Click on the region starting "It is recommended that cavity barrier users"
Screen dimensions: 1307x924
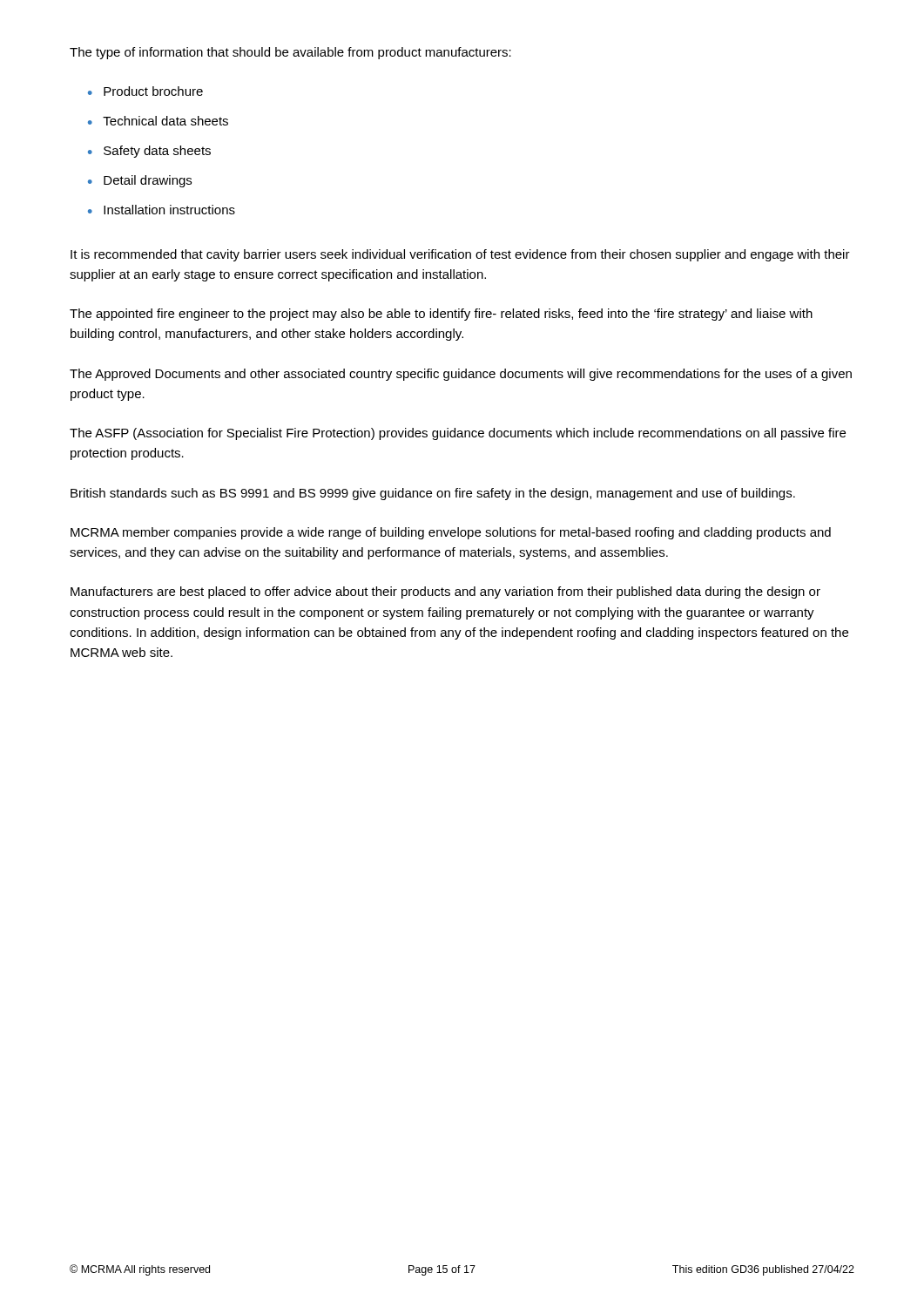tap(460, 264)
